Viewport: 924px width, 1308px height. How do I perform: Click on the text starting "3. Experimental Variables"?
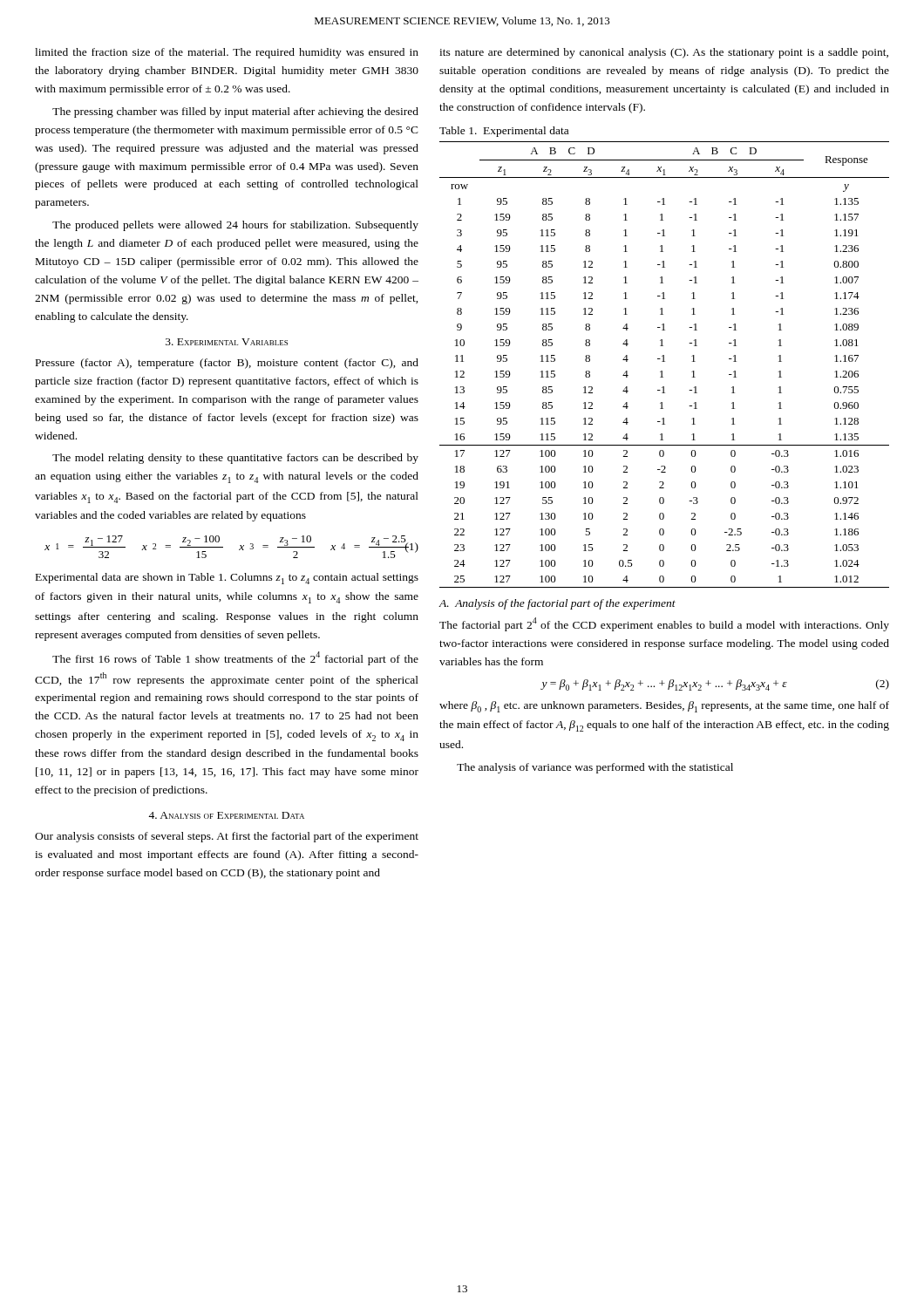click(227, 341)
